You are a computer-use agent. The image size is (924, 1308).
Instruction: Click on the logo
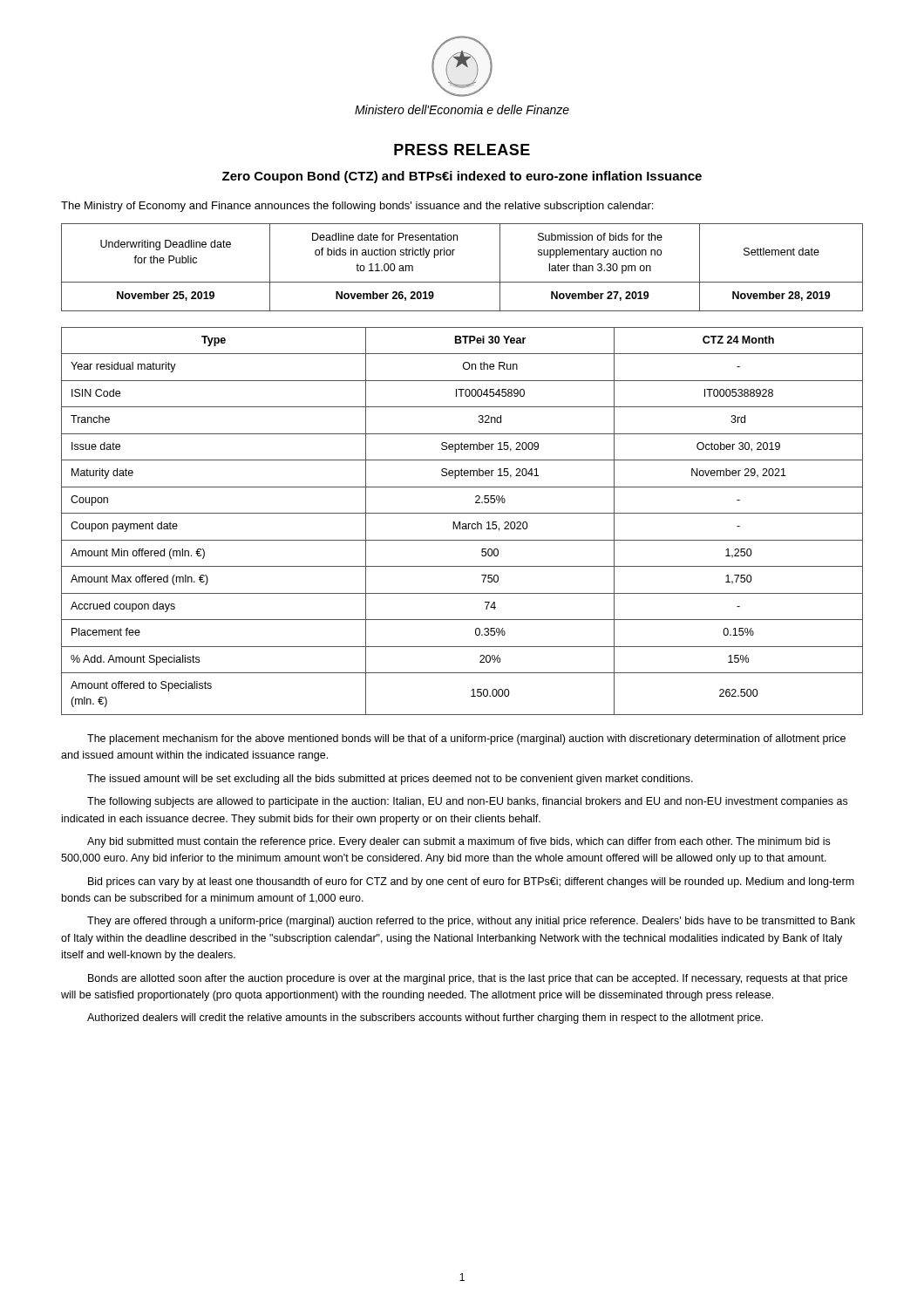pos(462,76)
